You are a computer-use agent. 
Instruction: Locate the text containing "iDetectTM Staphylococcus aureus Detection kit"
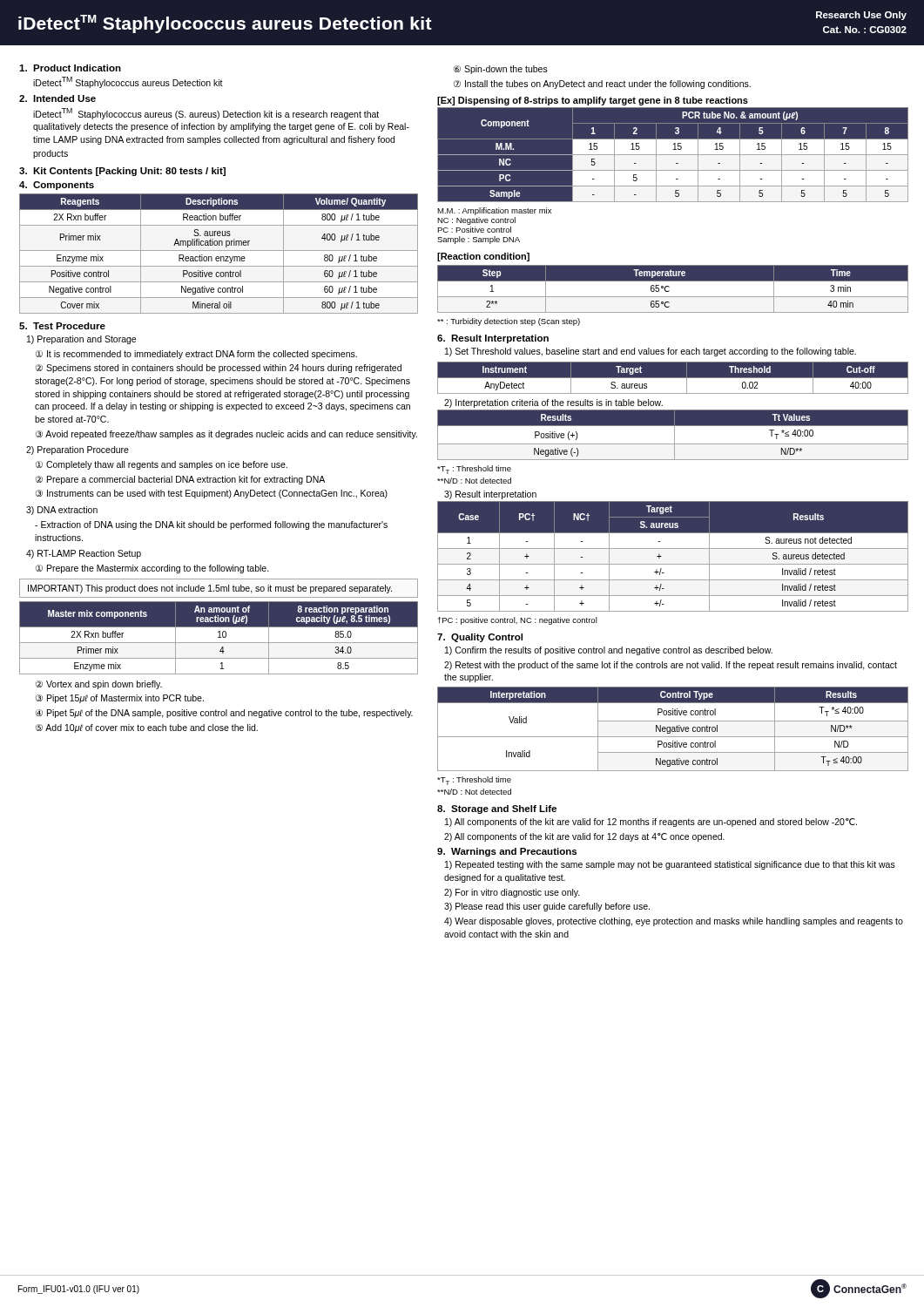[x=128, y=81]
